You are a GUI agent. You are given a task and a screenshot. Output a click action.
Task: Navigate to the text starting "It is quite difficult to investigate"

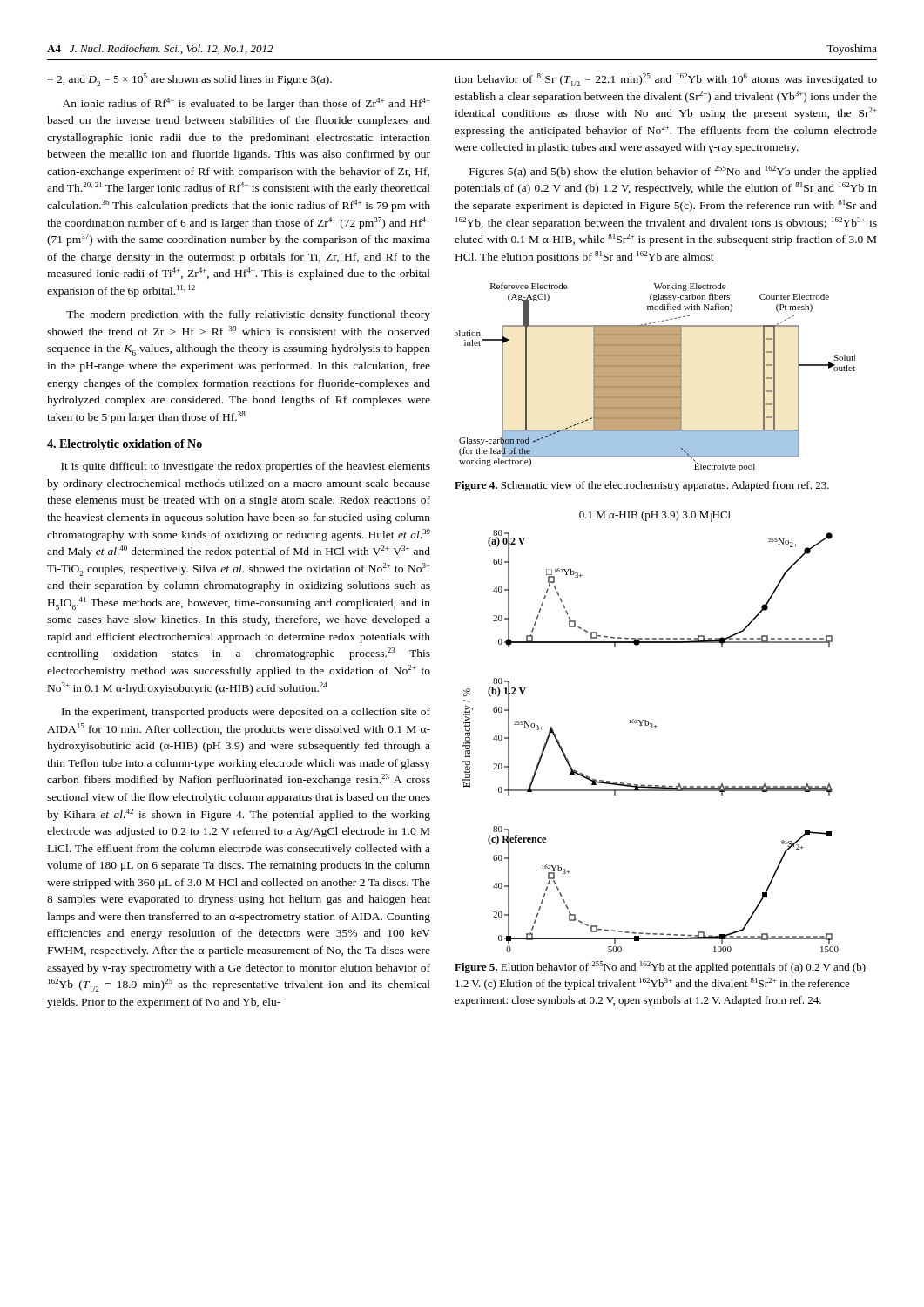click(x=239, y=734)
